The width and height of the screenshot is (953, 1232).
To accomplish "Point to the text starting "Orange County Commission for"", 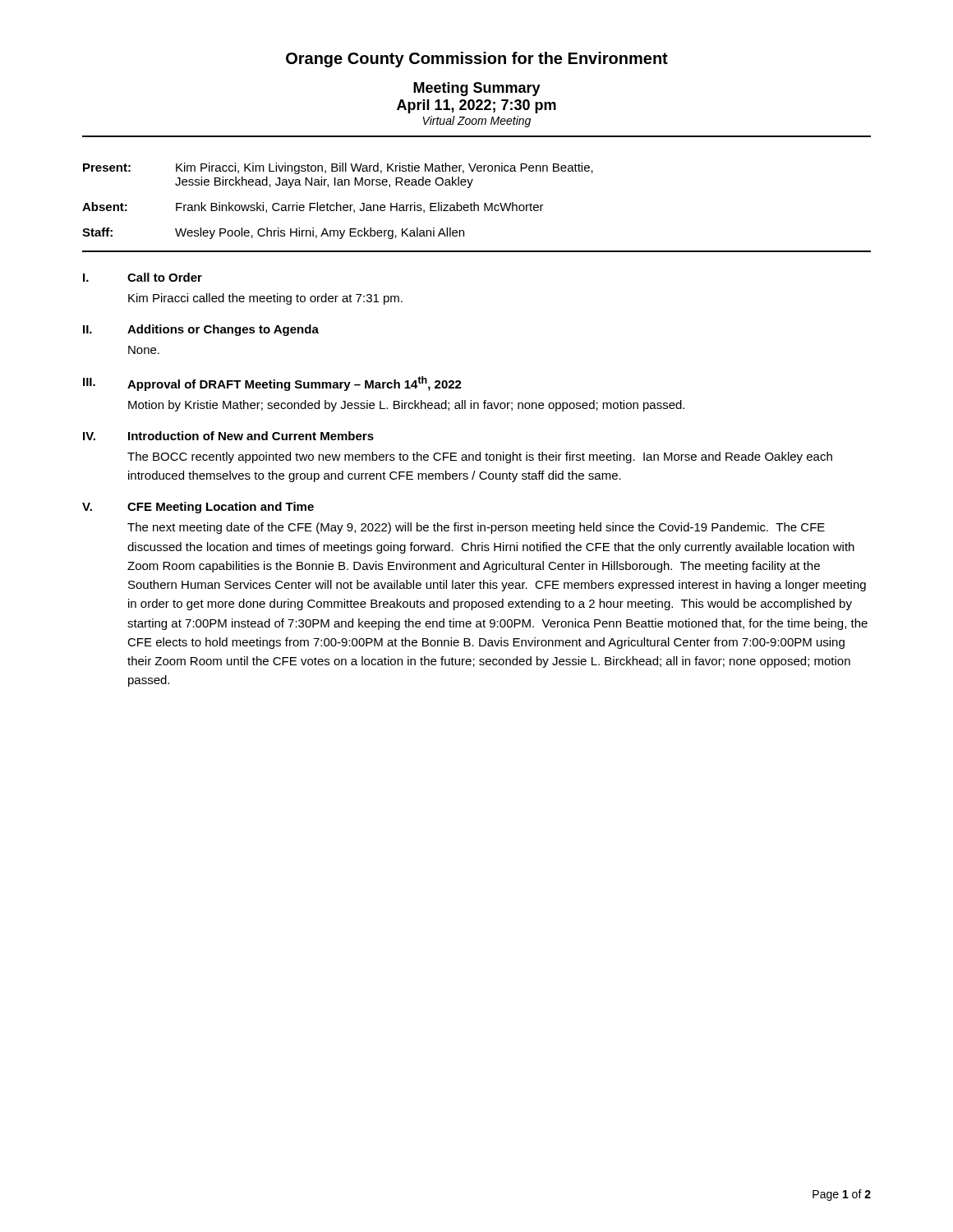I will point(476,58).
